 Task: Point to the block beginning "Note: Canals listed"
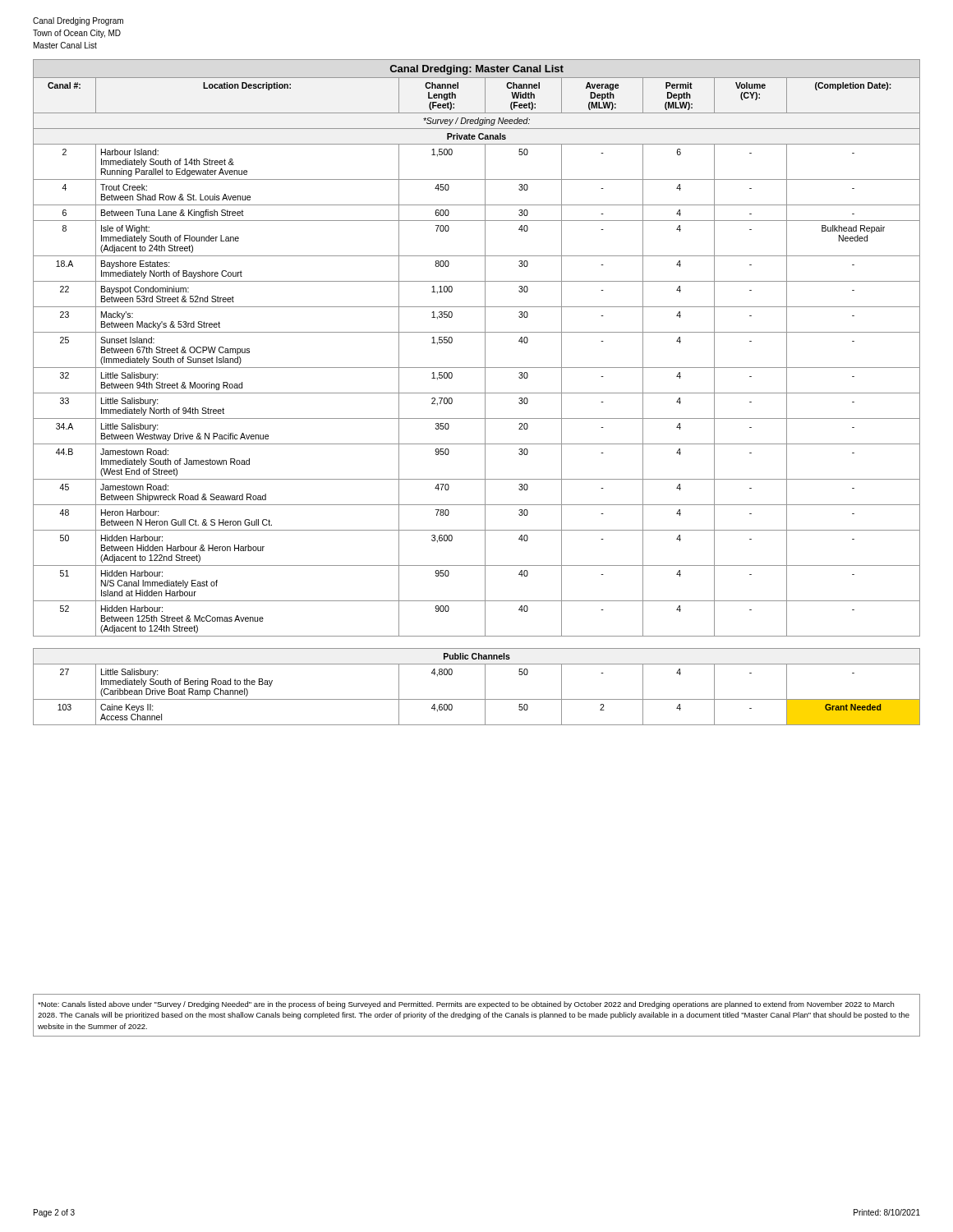(x=474, y=1015)
